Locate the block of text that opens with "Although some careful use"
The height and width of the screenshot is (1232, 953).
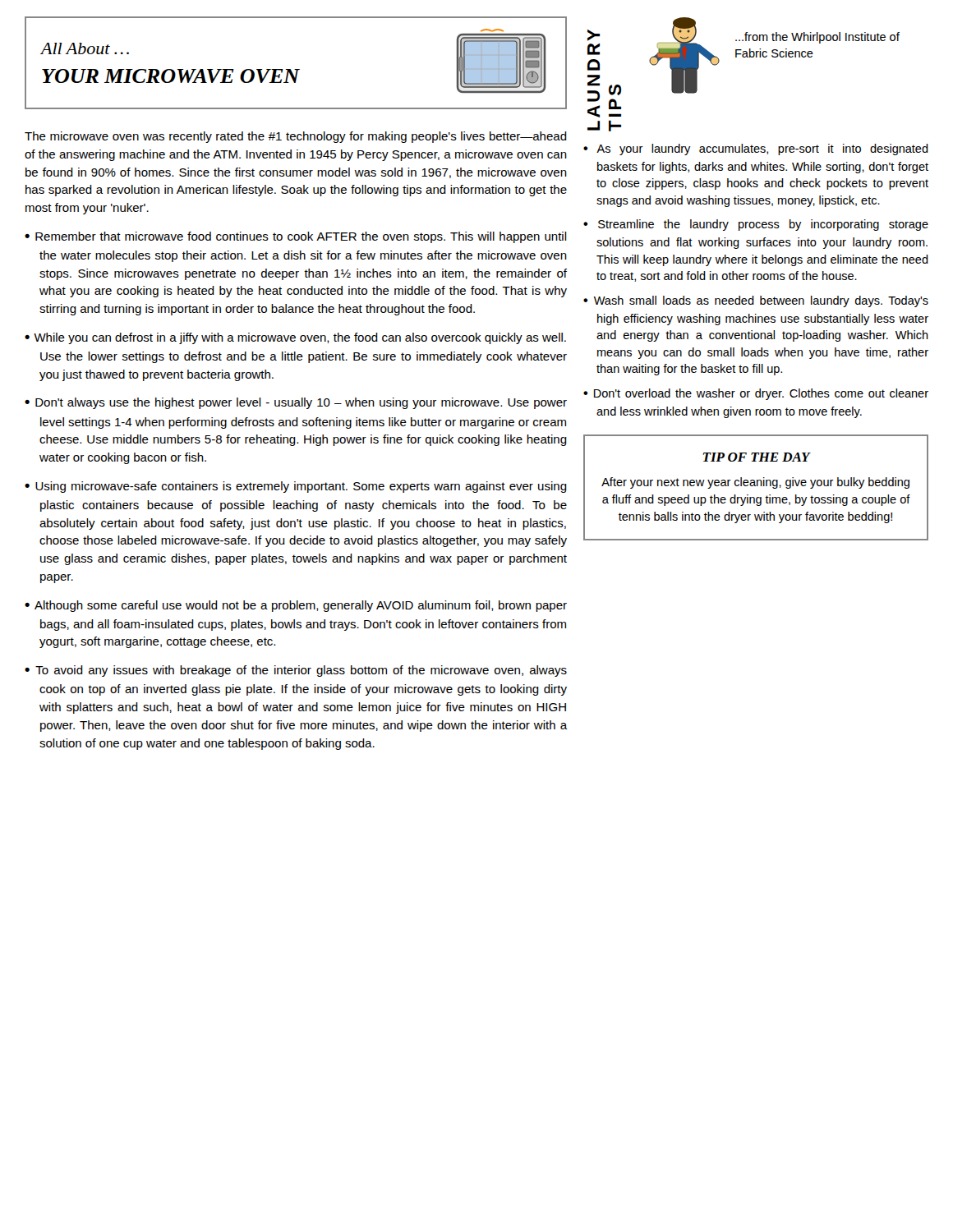point(296,622)
